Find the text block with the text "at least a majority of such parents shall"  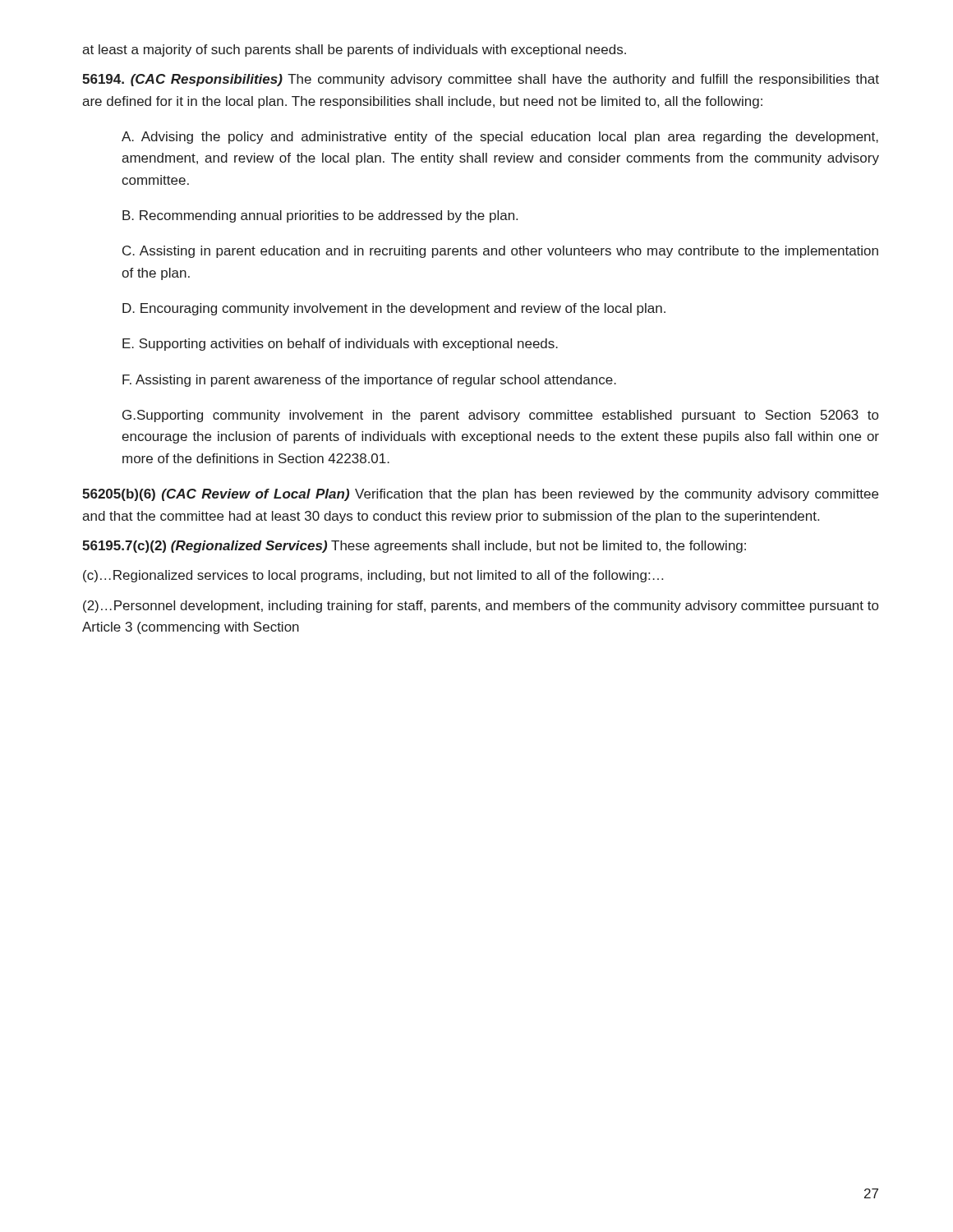click(x=481, y=50)
